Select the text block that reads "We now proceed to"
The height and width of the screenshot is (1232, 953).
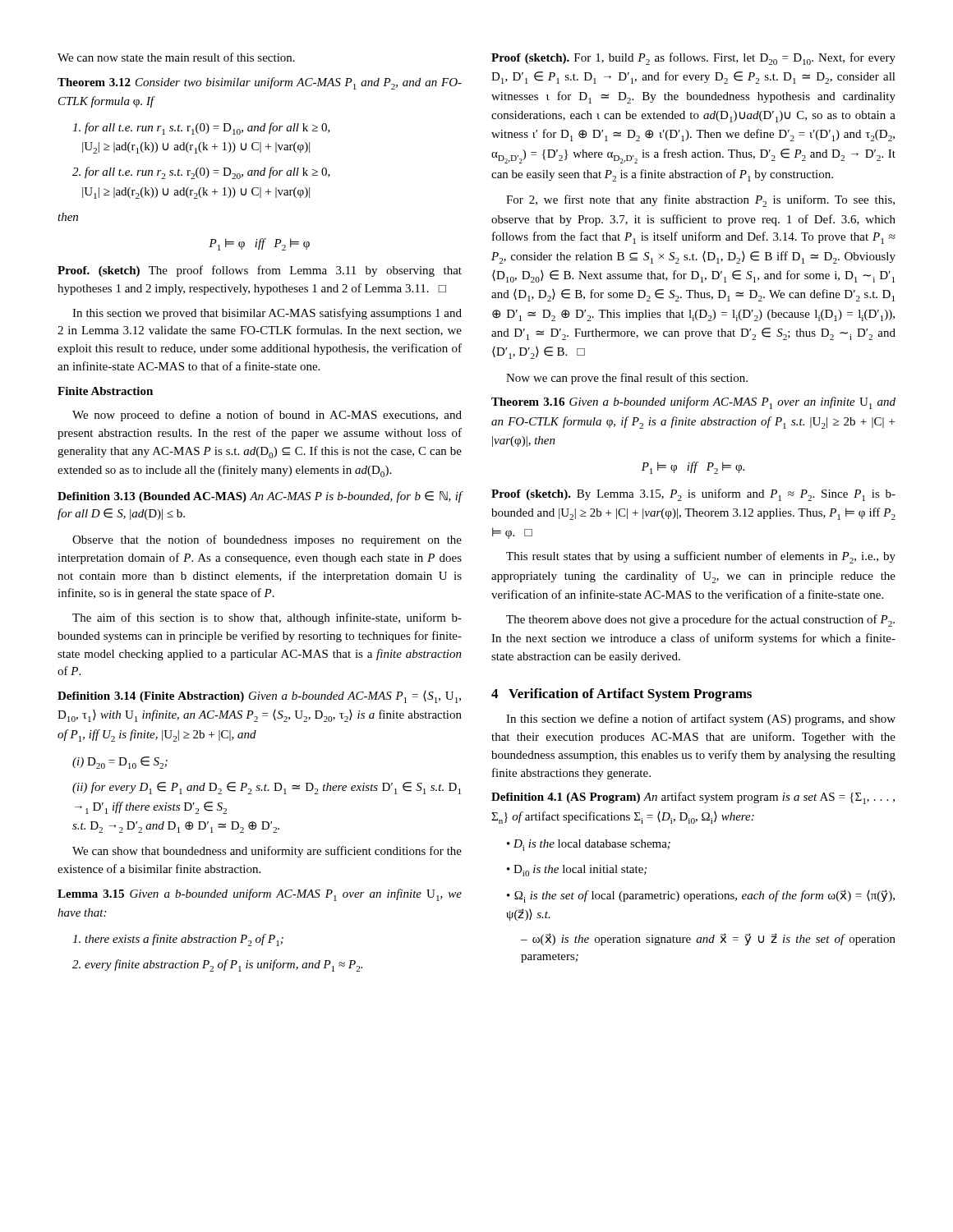click(260, 444)
